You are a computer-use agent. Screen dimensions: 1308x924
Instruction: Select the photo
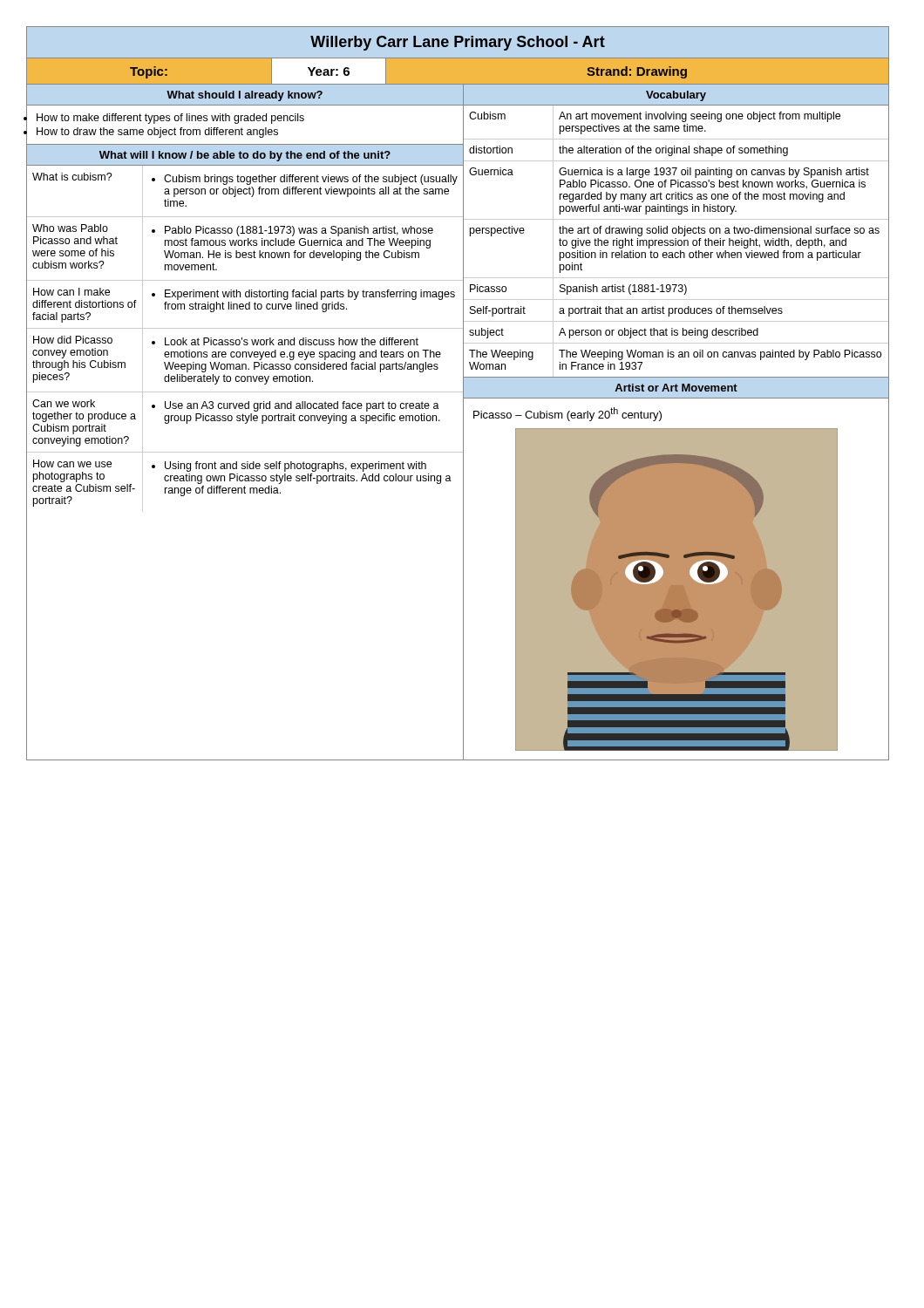click(x=676, y=590)
